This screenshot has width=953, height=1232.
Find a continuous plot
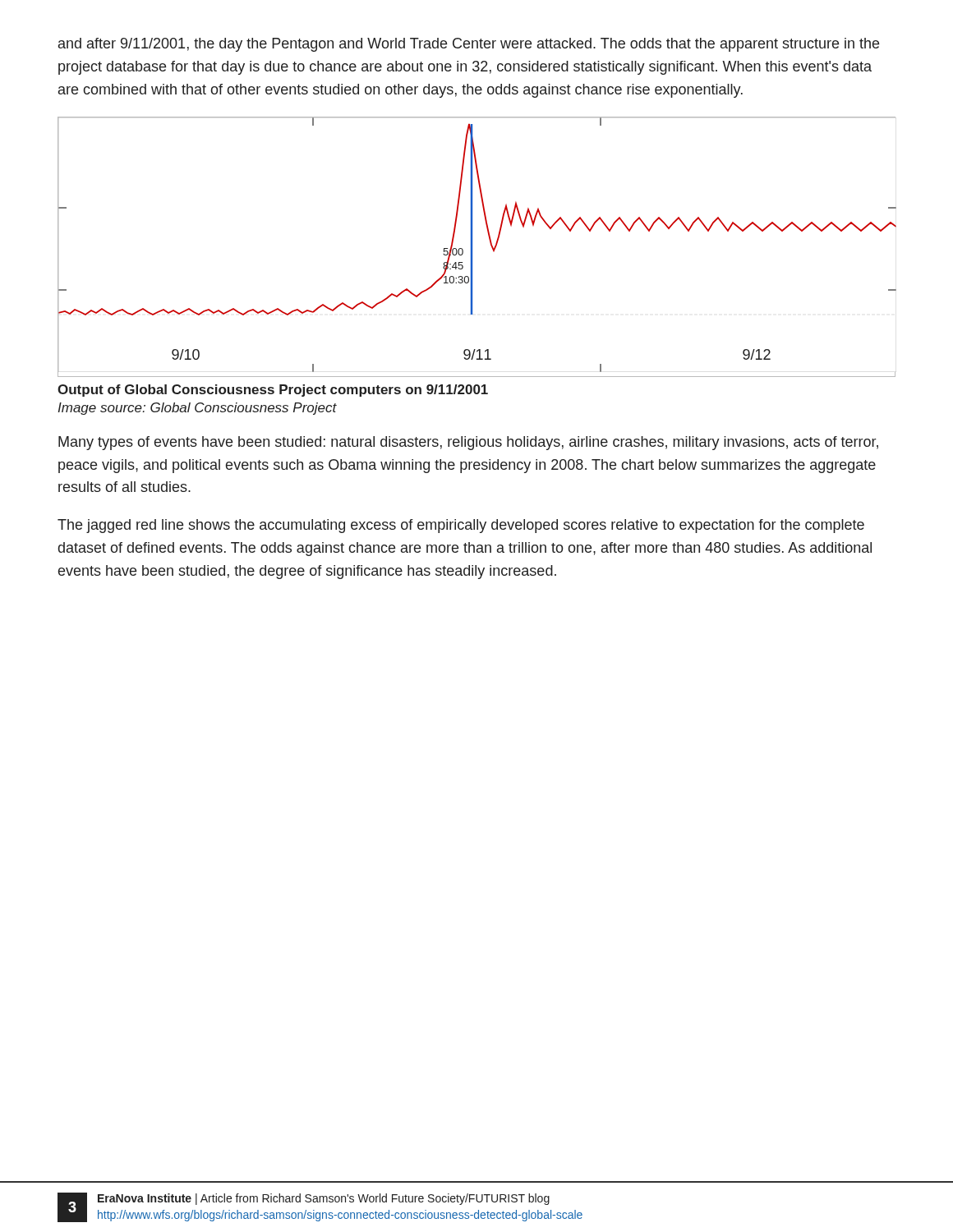pos(476,247)
